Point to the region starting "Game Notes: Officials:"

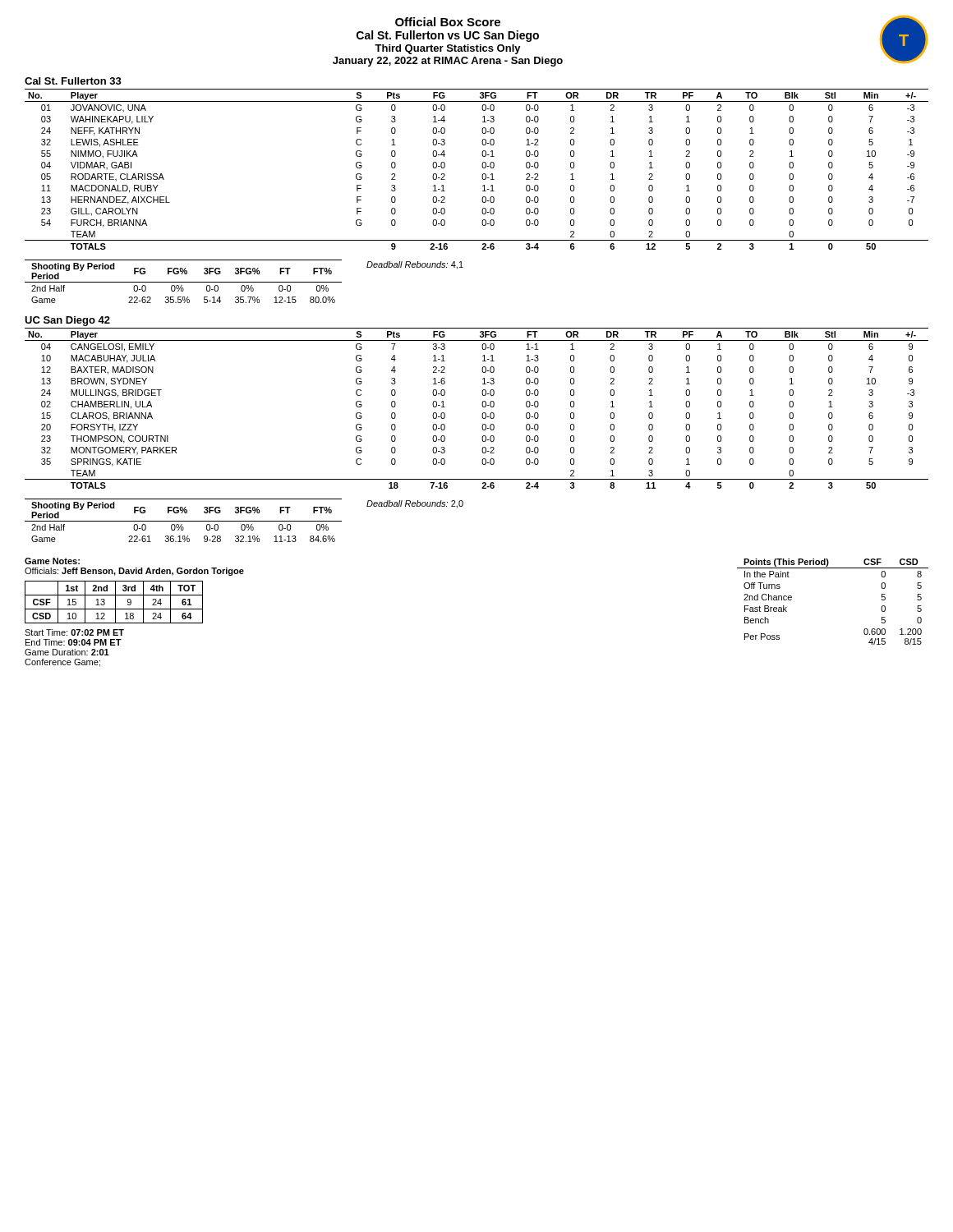coord(134,566)
